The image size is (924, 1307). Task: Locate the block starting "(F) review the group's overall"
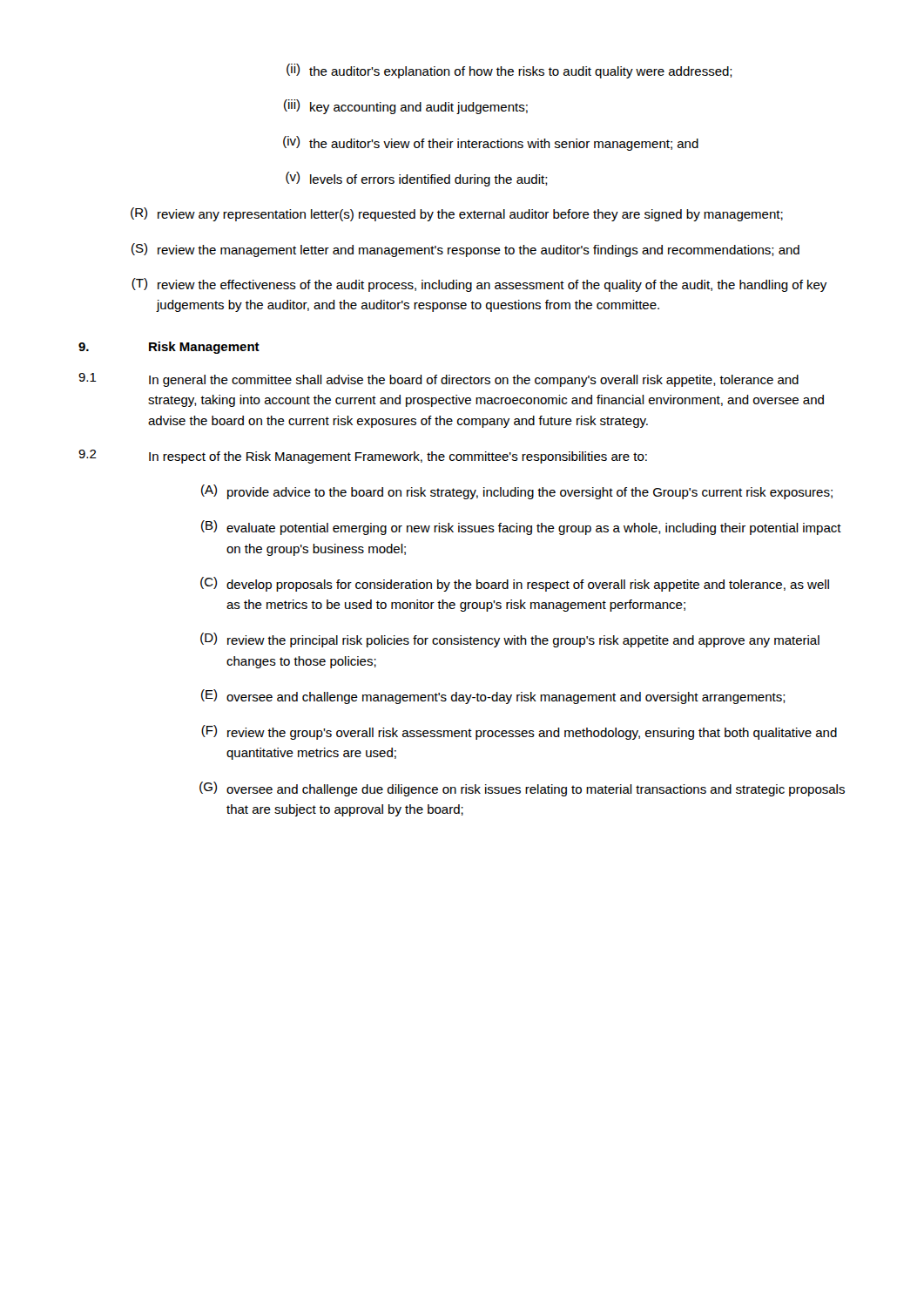coord(497,743)
